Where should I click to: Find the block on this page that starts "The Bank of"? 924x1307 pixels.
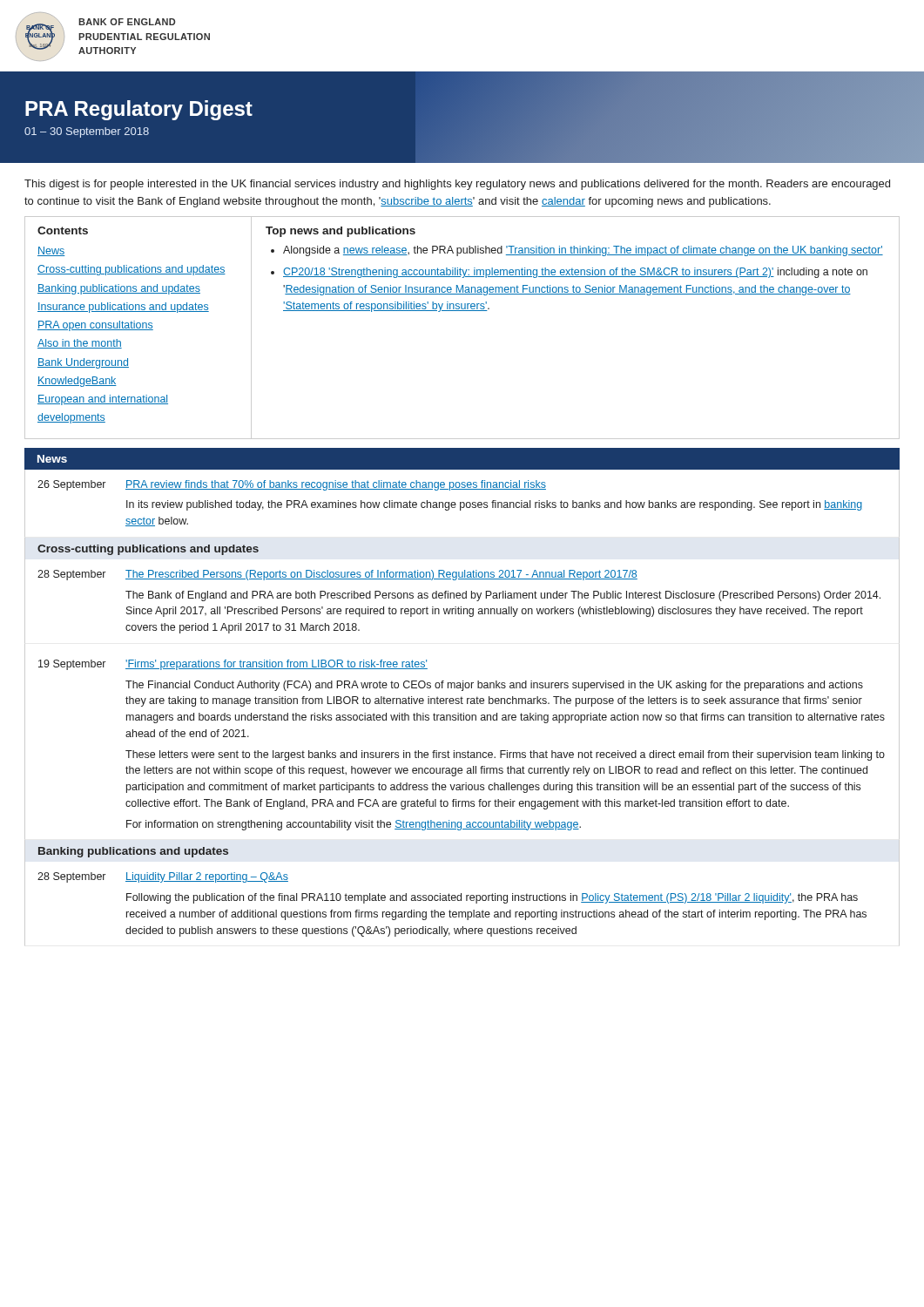click(503, 611)
